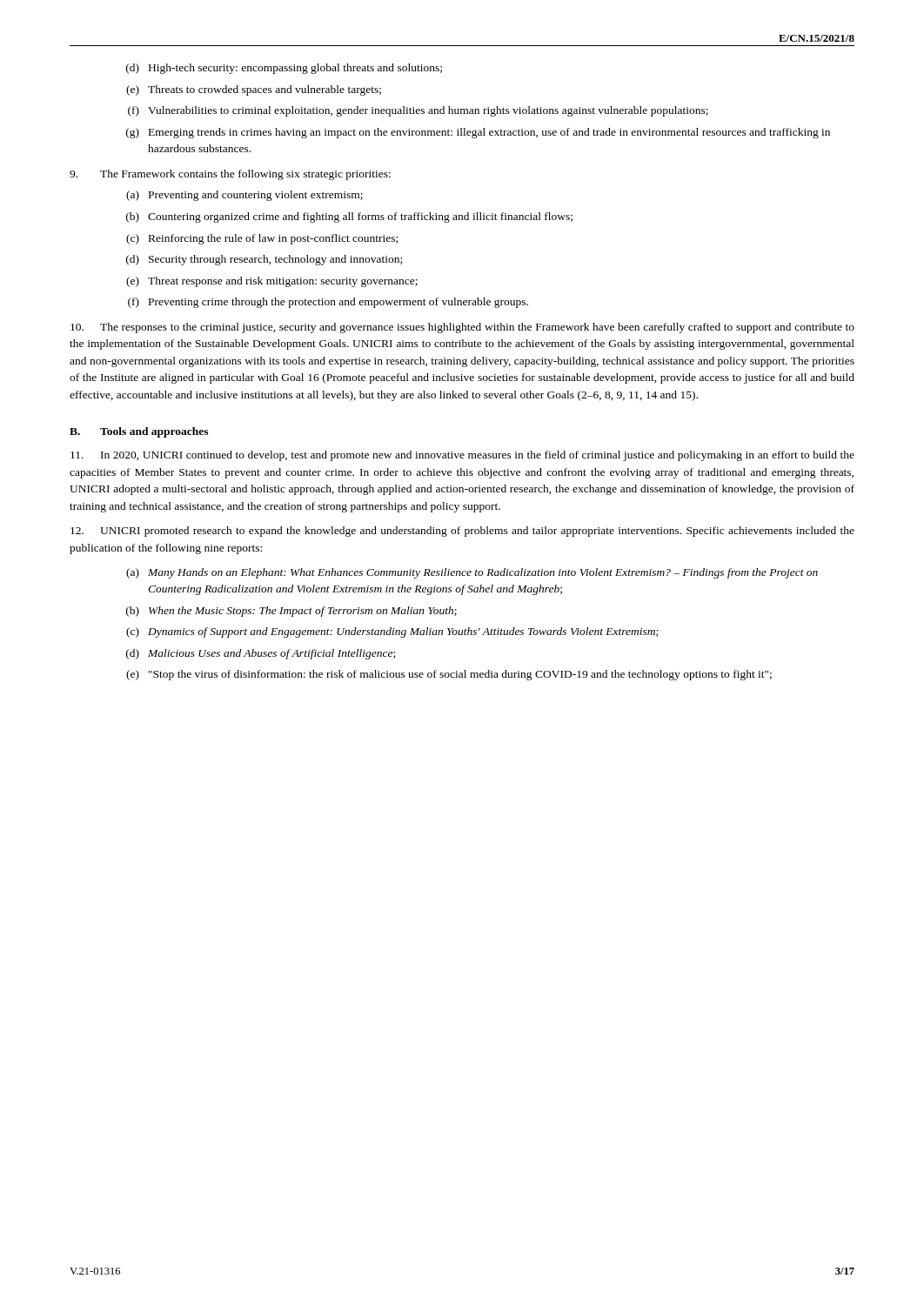Navigate to the region starting "(b) Countering organized crime and fighting all forms"
Viewport: 924px width, 1305px height.
click(x=462, y=216)
